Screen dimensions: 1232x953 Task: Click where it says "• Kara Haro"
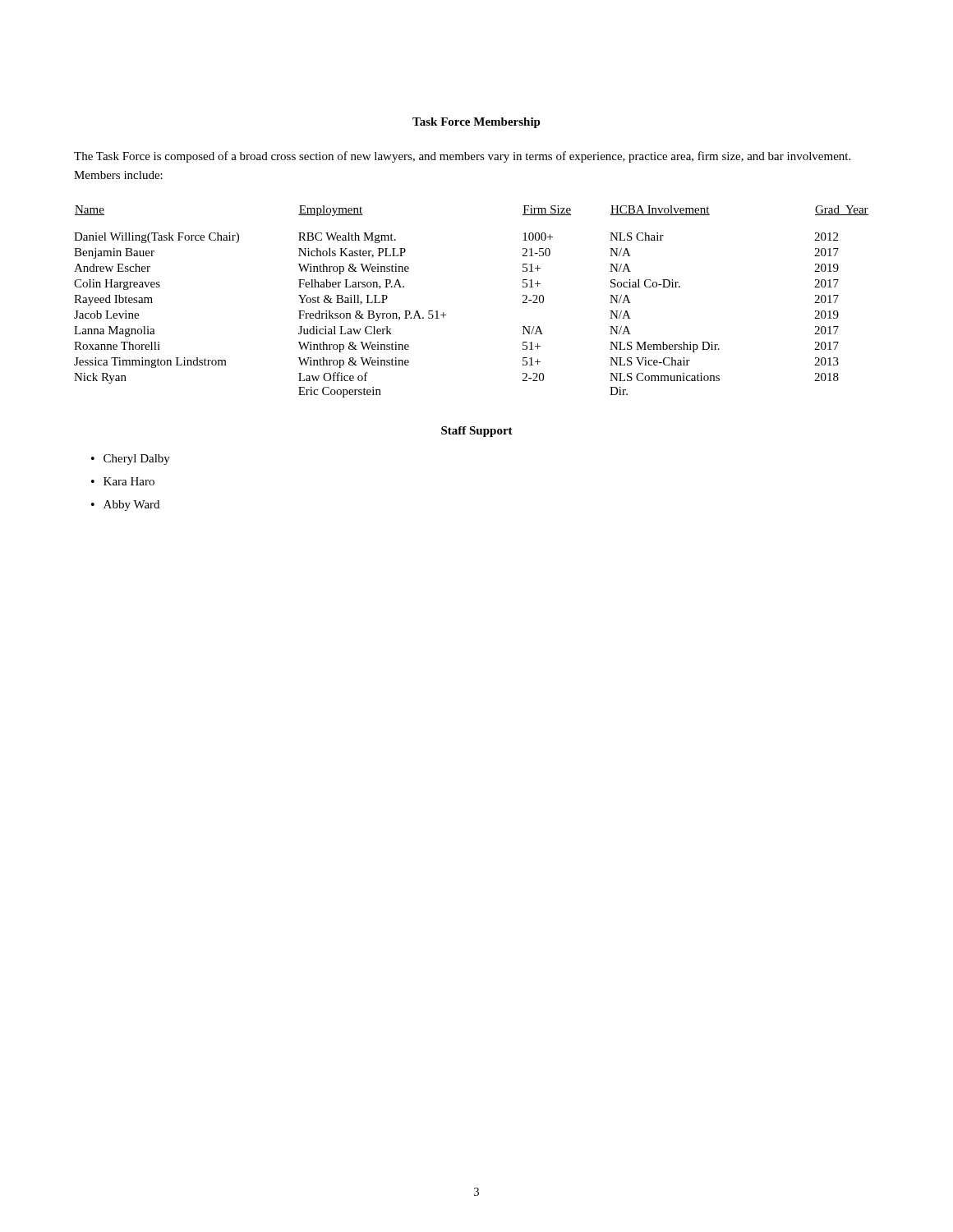[123, 482]
